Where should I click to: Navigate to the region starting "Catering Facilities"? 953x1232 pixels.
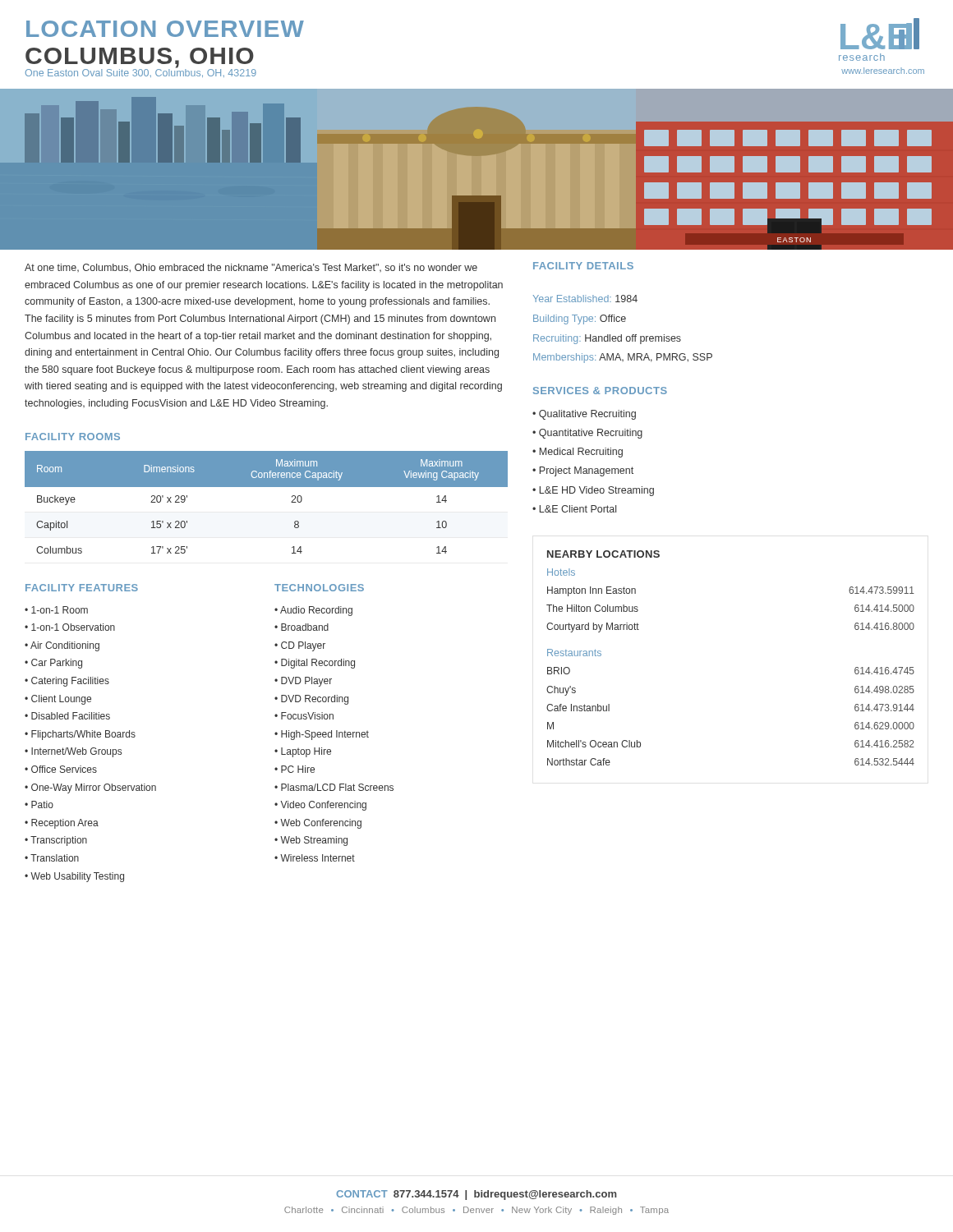click(70, 681)
